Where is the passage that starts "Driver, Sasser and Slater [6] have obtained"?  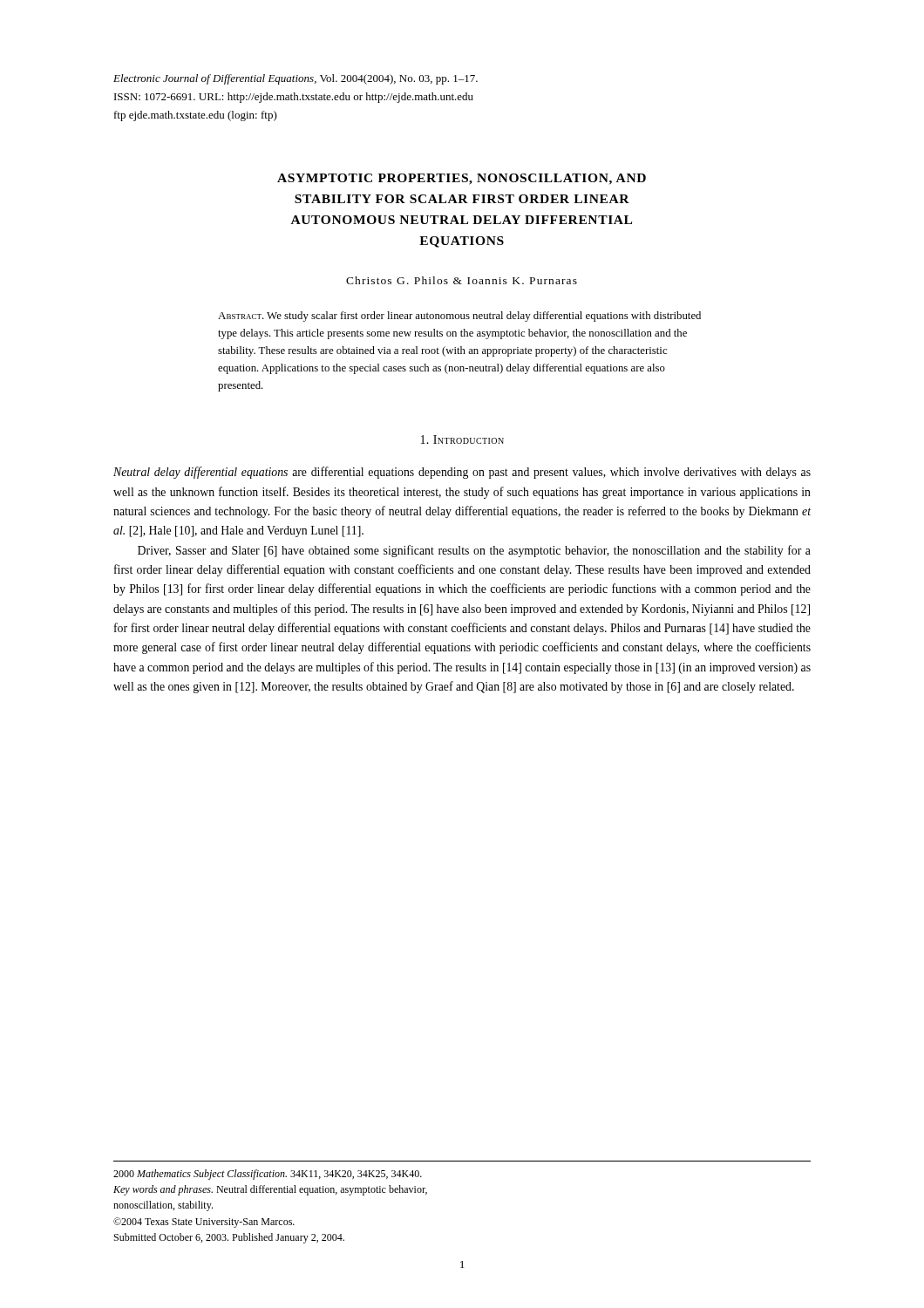[462, 618]
